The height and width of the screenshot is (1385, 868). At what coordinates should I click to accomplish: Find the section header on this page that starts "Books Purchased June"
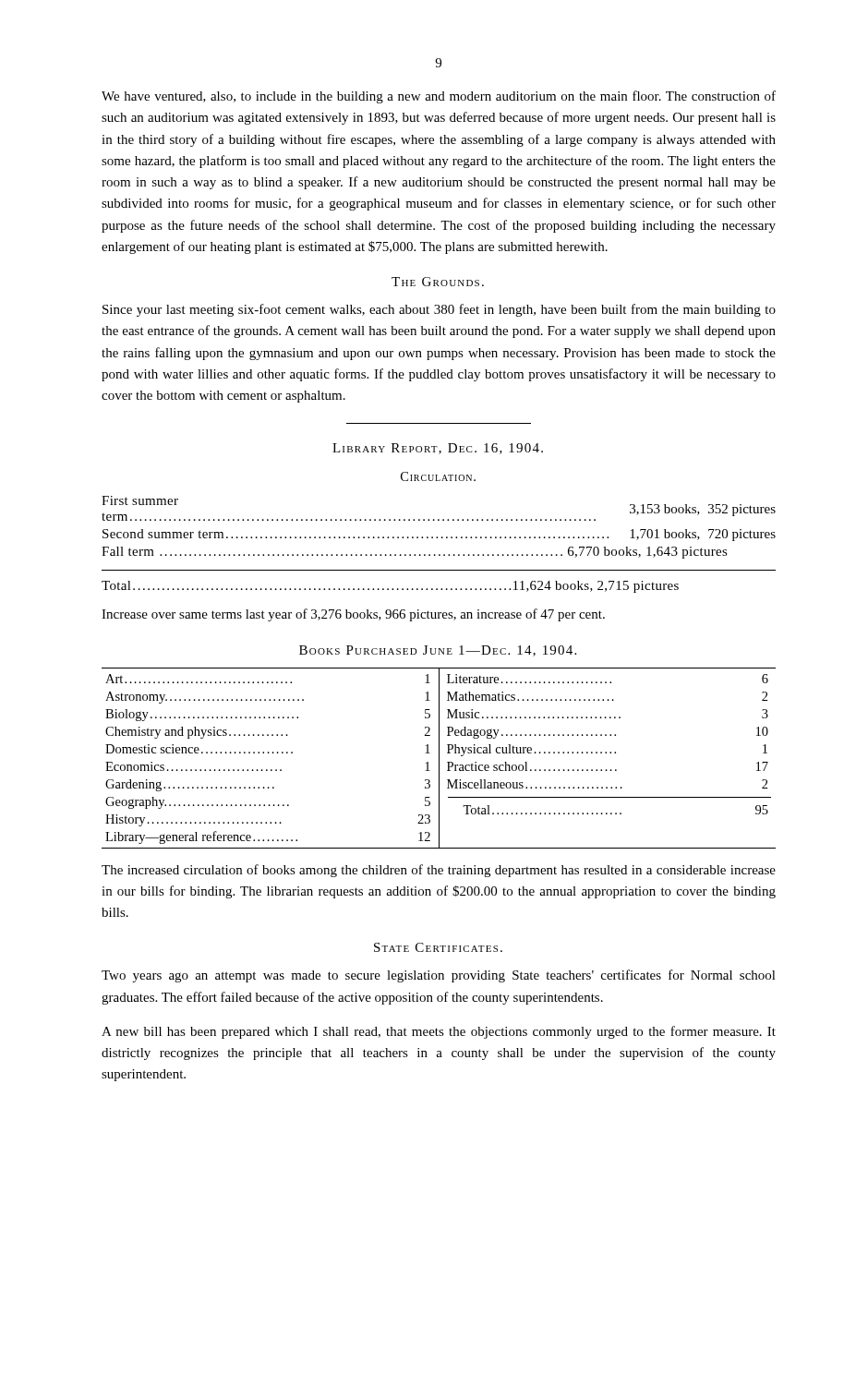[x=439, y=650]
